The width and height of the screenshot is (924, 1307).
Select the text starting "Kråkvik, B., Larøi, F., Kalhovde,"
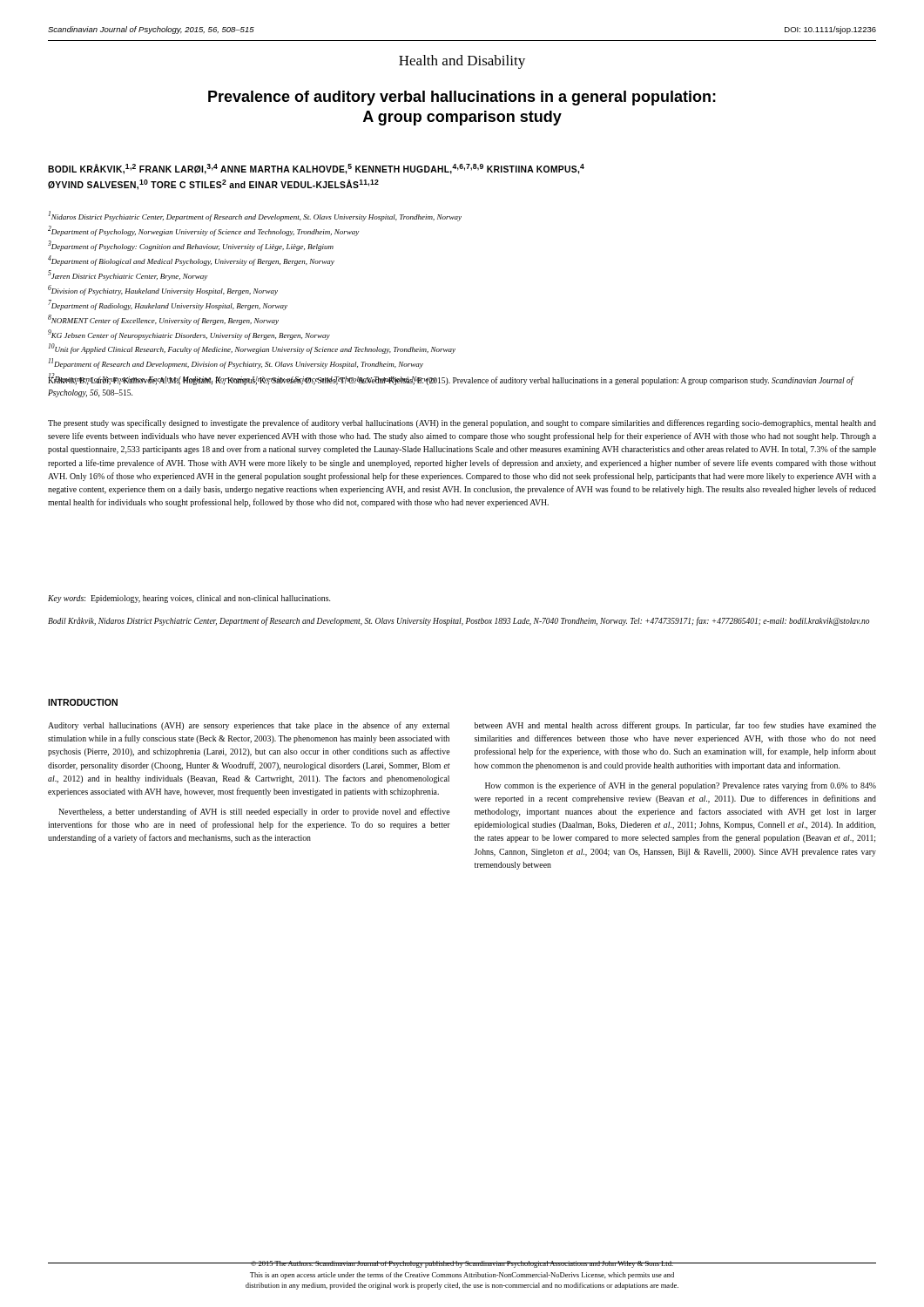click(450, 387)
